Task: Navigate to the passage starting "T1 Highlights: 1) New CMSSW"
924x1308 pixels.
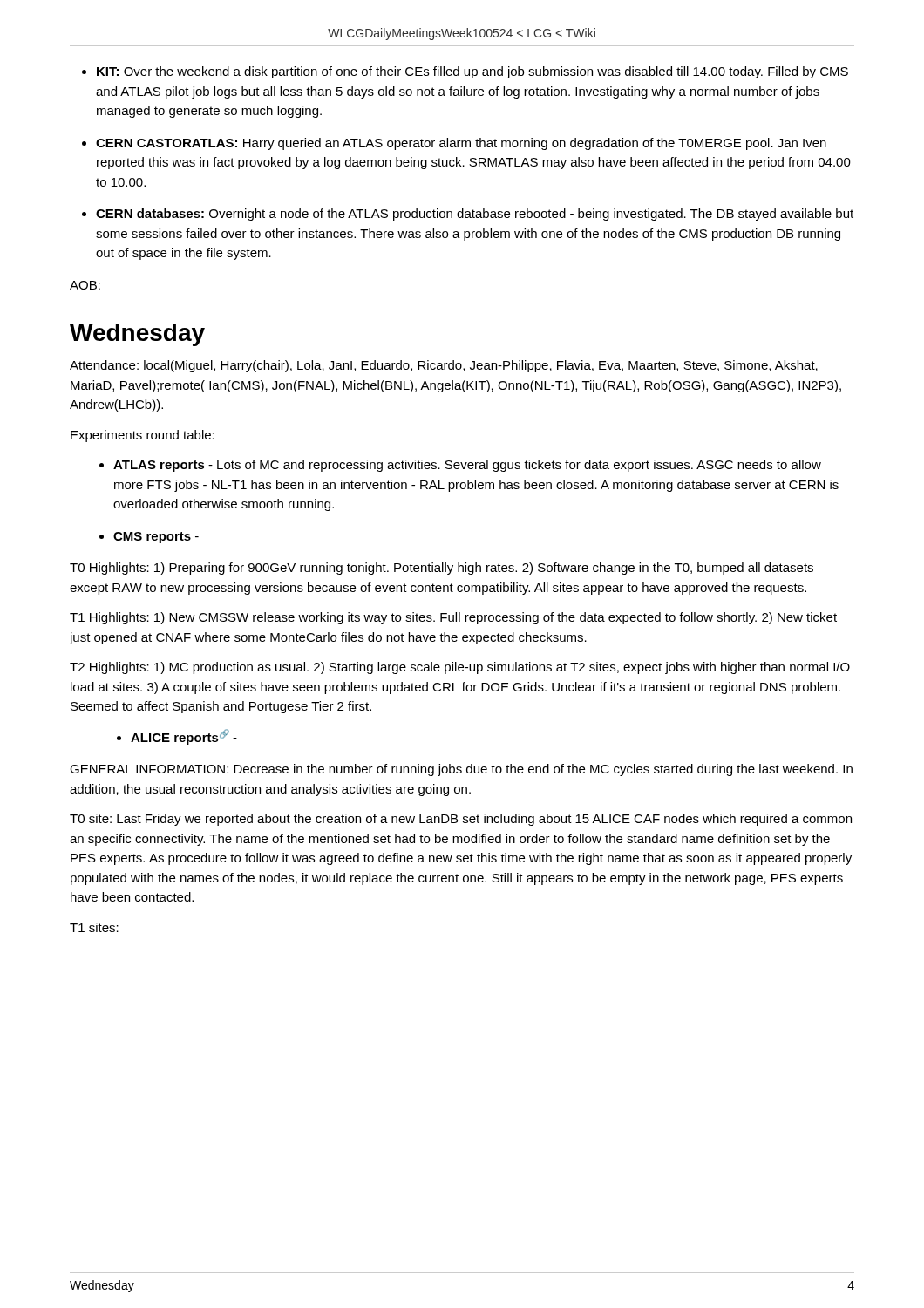Action: click(x=453, y=627)
